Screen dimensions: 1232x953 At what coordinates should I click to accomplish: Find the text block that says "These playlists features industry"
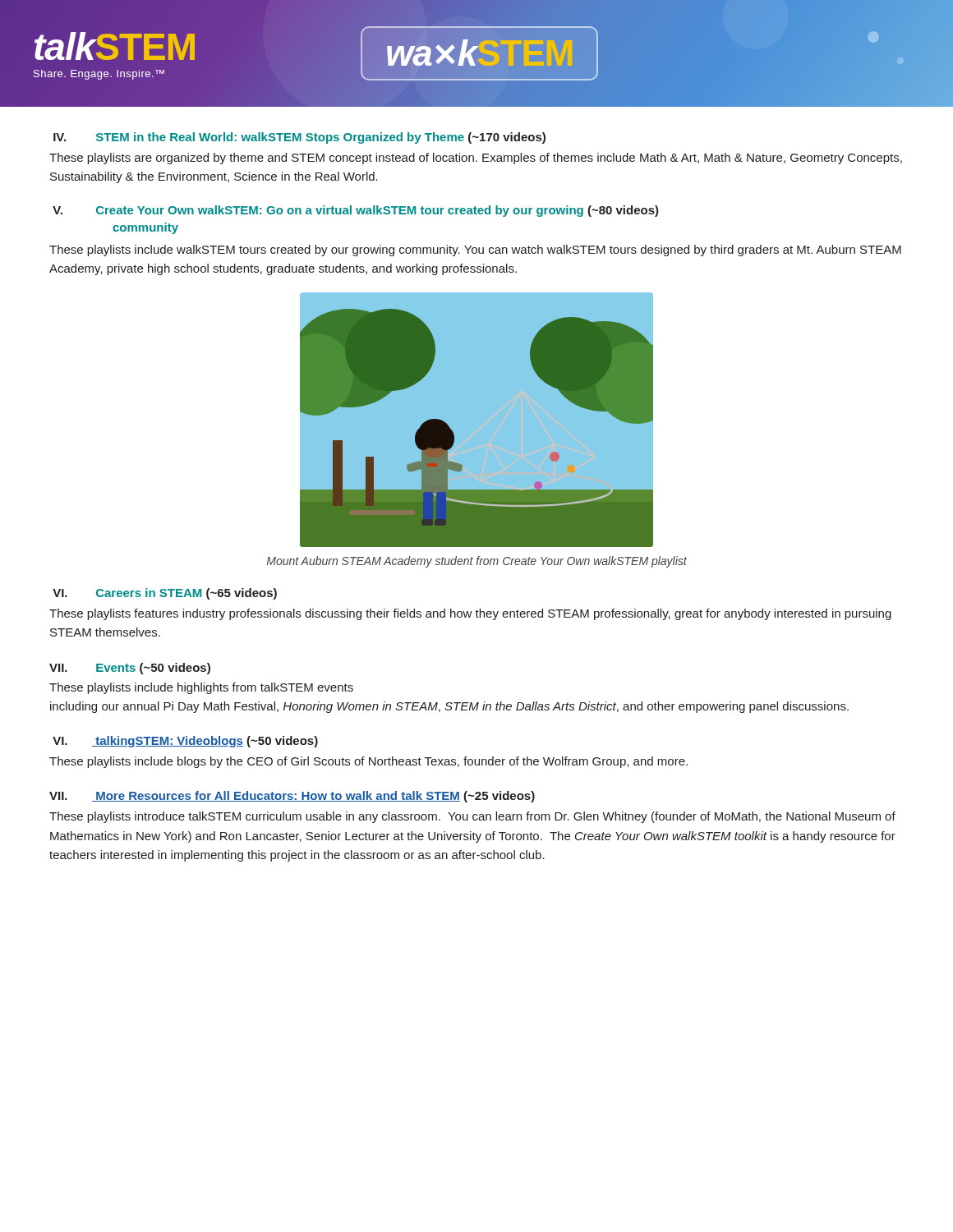[470, 623]
